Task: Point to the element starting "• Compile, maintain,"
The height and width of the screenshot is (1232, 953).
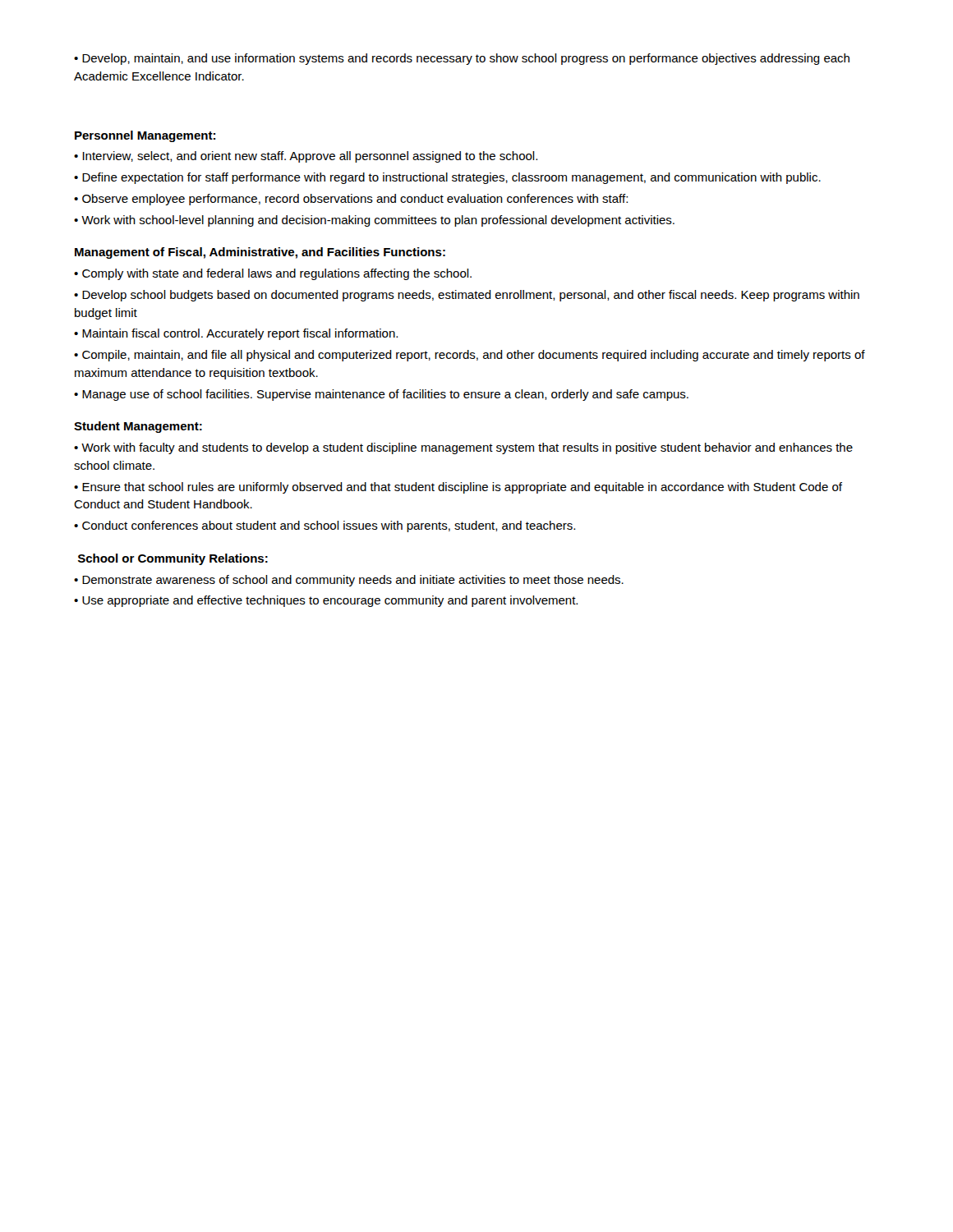Action: pos(469,363)
